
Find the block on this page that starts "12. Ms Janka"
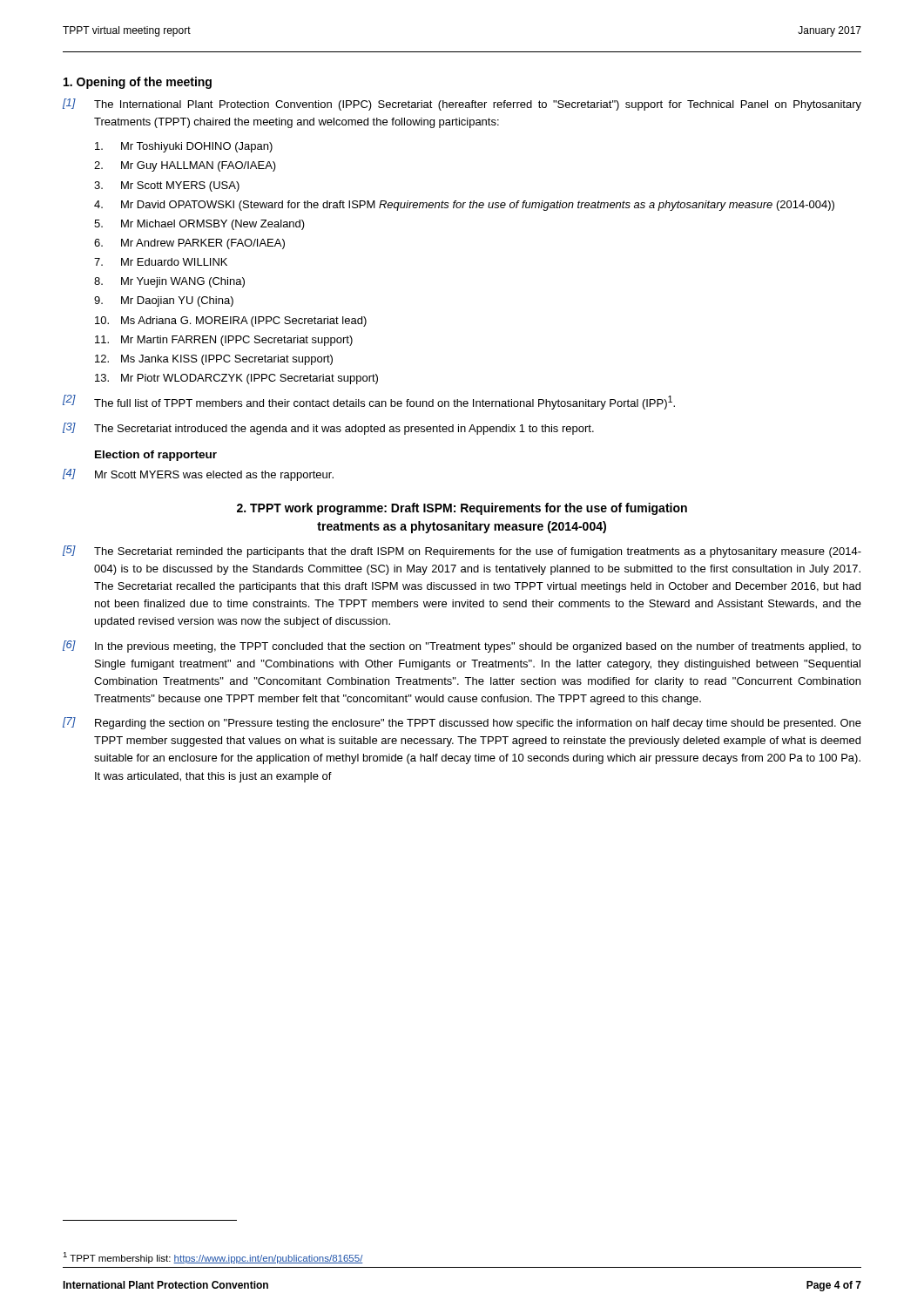coord(214,360)
